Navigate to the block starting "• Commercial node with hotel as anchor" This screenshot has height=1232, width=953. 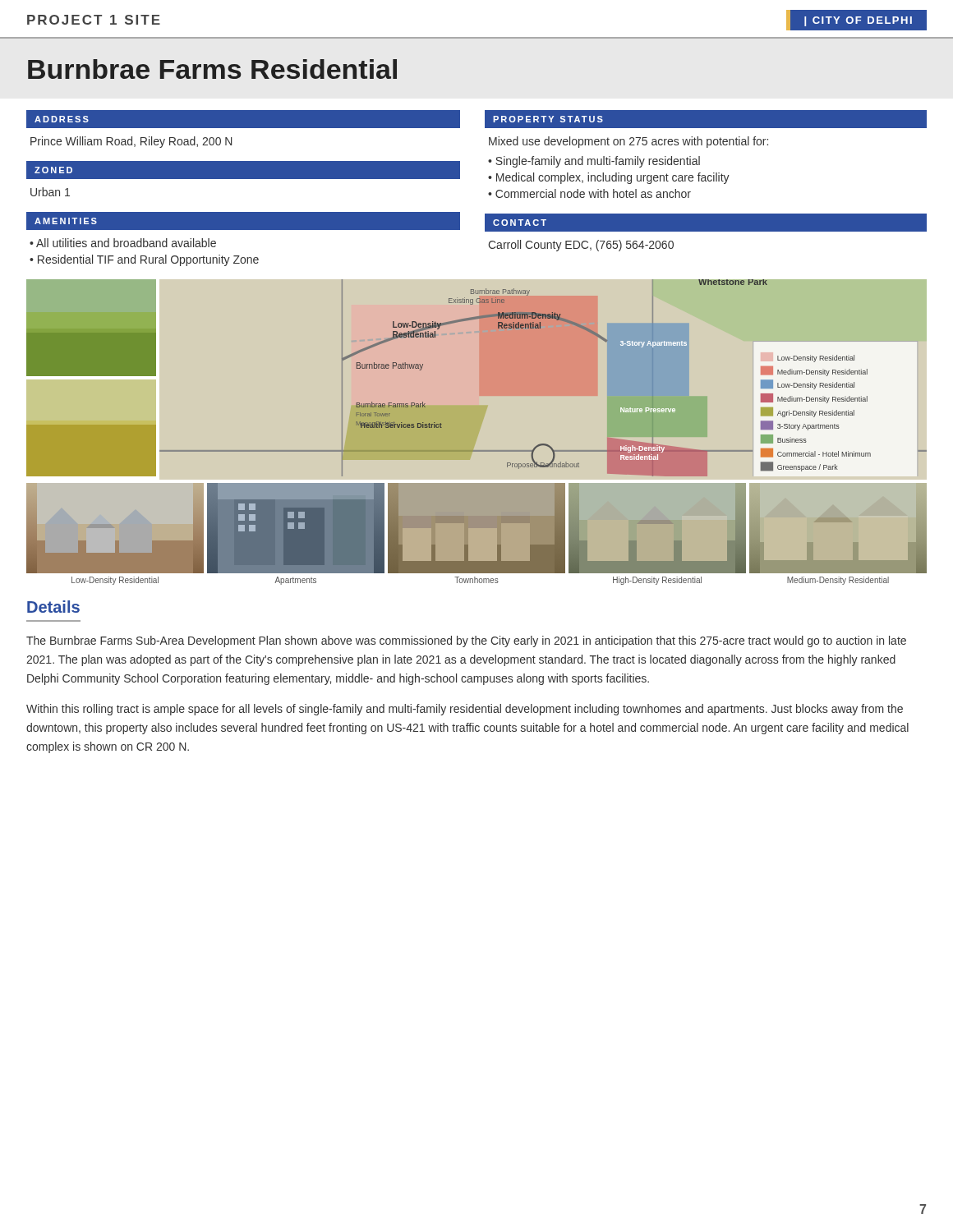589,194
